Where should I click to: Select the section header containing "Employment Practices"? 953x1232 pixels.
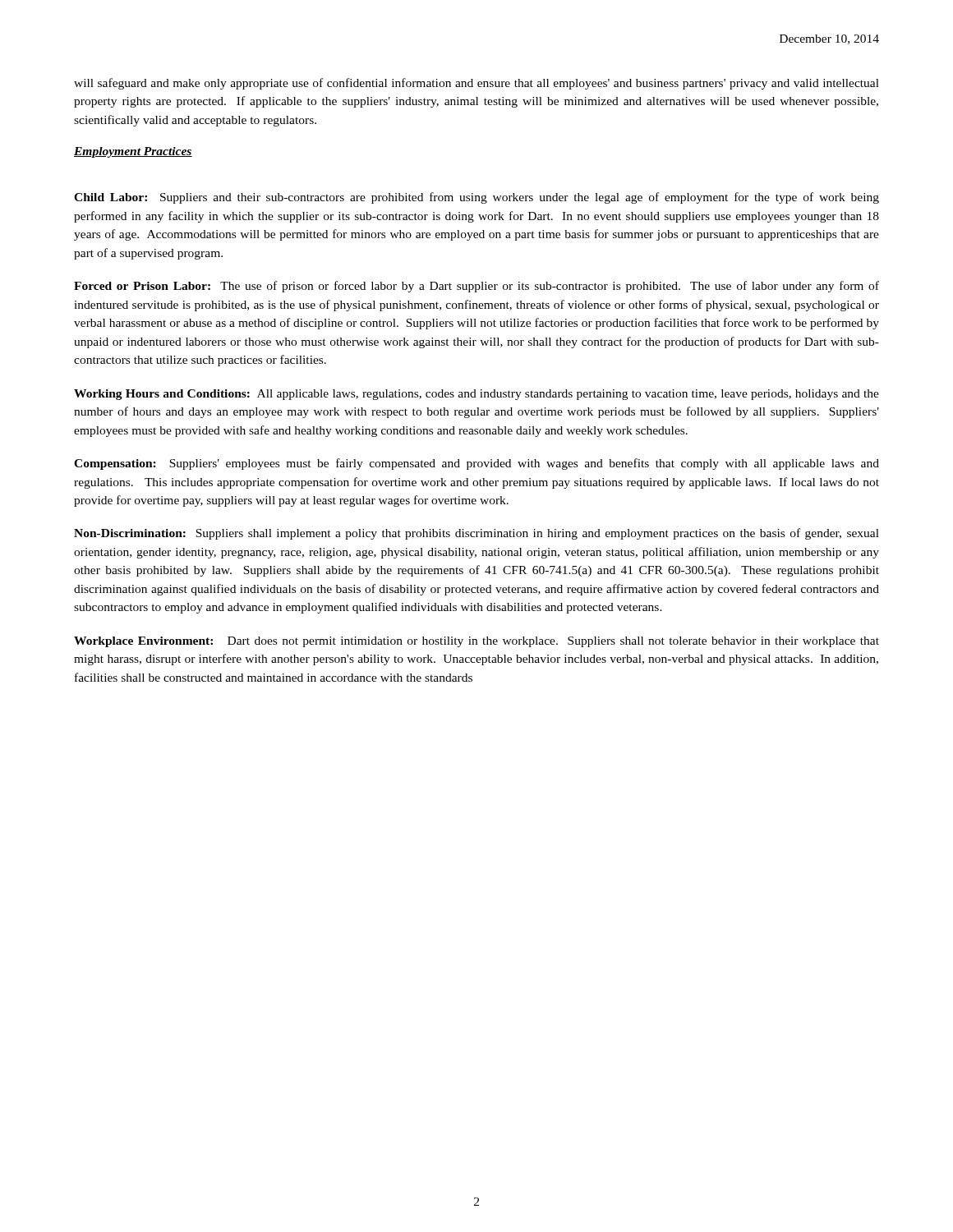point(133,151)
